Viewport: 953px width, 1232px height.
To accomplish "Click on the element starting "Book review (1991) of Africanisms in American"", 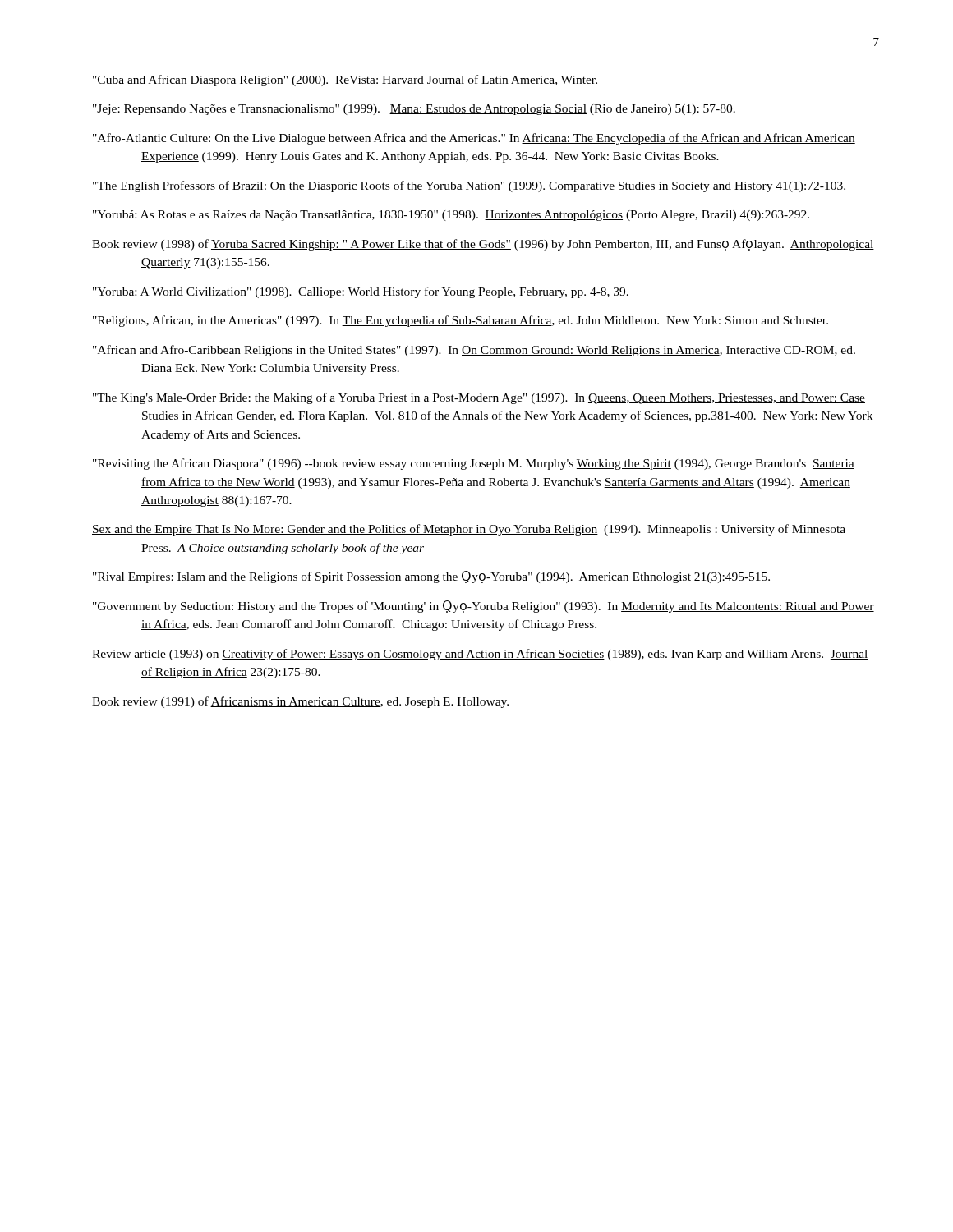I will tap(301, 701).
